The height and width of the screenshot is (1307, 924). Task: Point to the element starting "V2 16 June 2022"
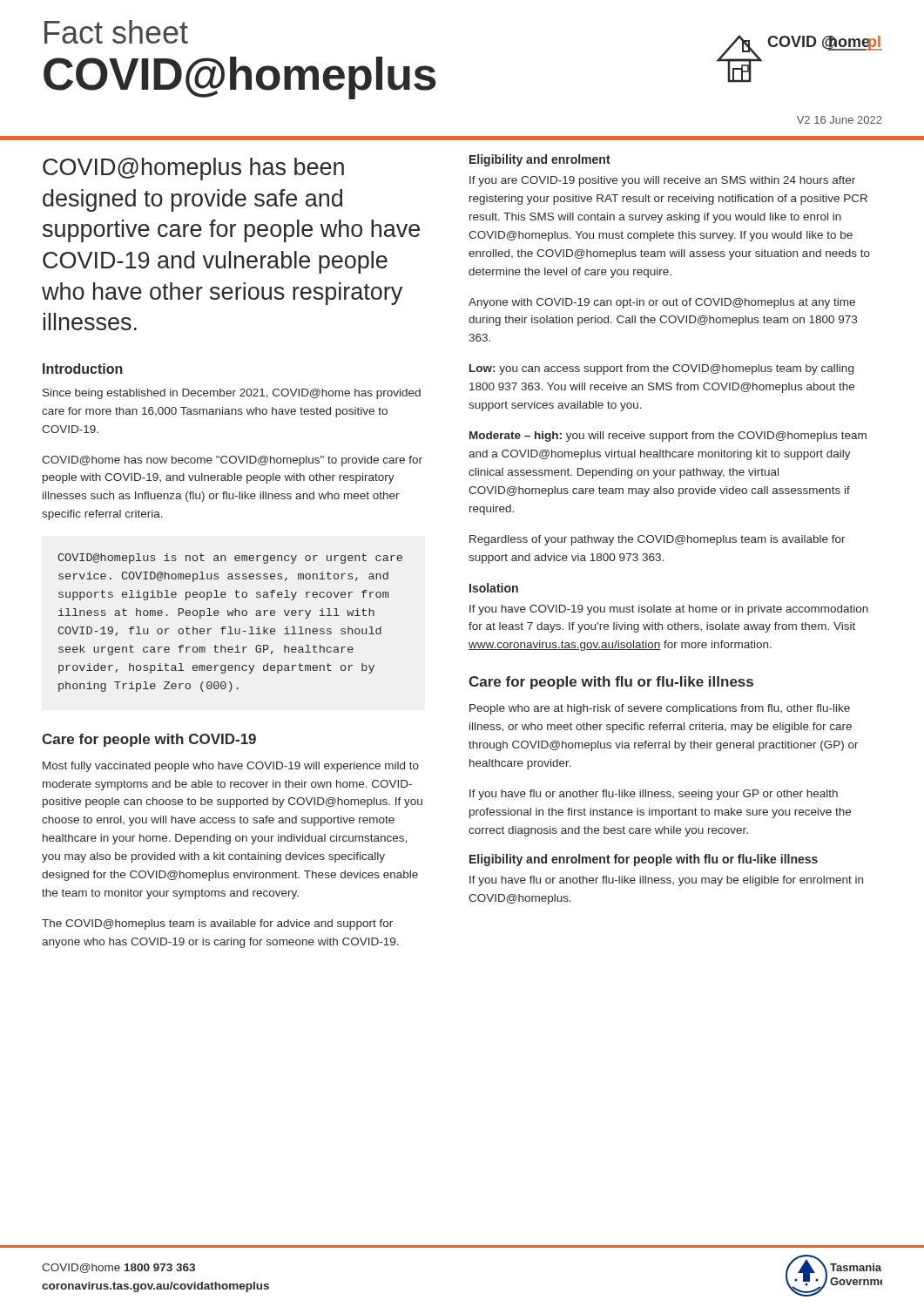[x=839, y=120]
